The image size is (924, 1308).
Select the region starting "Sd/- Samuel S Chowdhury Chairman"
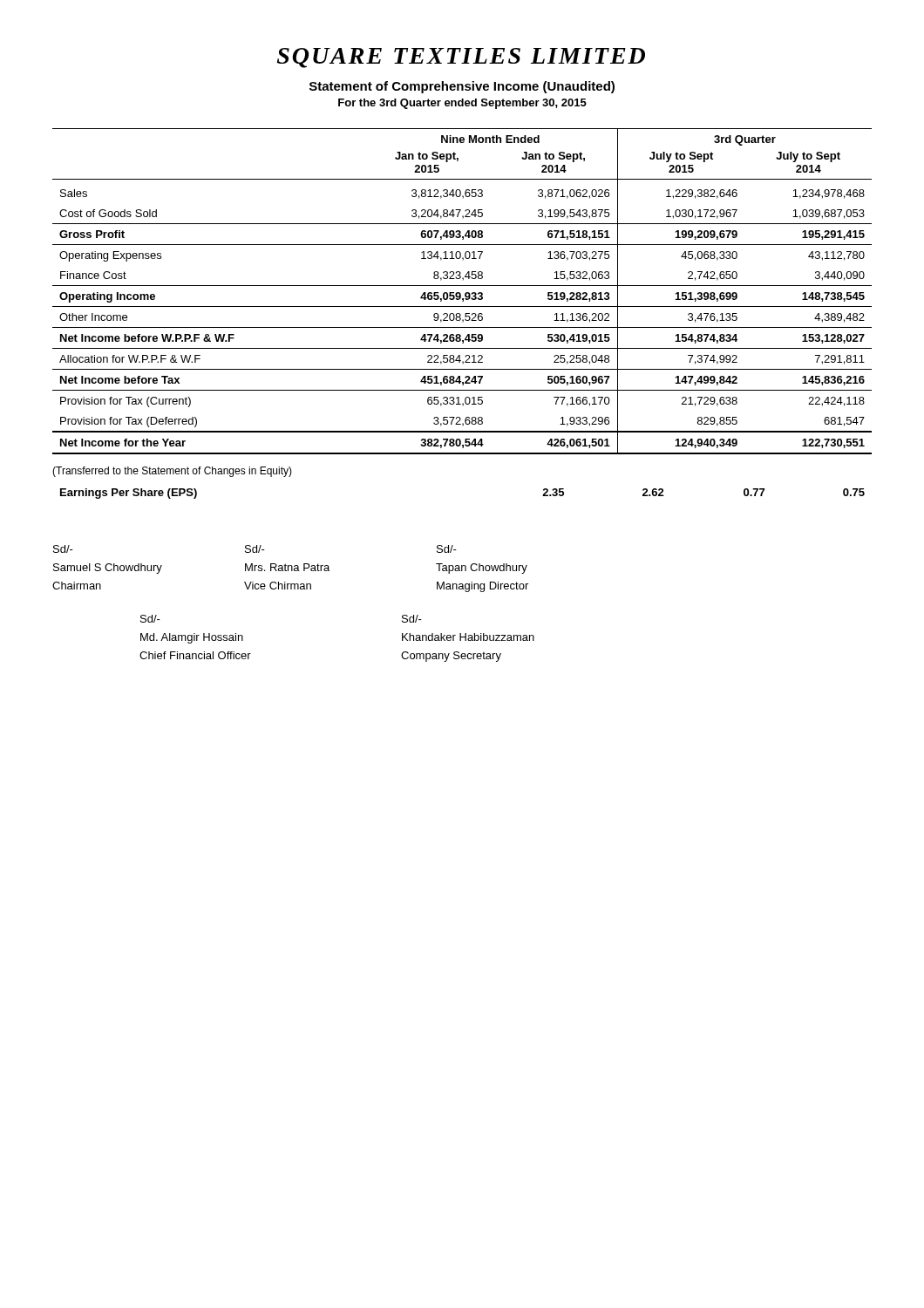pos(107,567)
